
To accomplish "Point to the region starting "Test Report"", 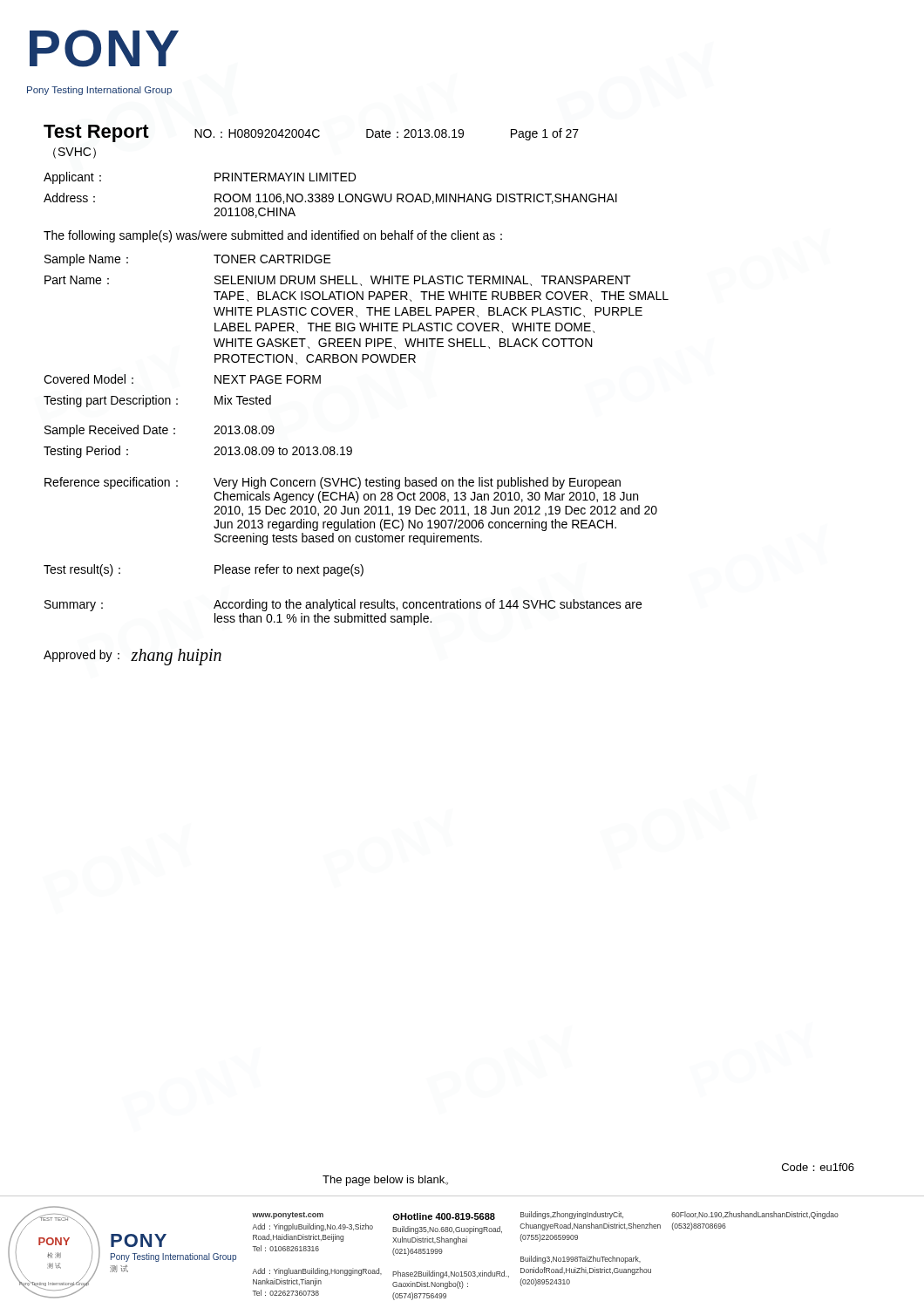I will pyautogui.click(x=96, y=131).
